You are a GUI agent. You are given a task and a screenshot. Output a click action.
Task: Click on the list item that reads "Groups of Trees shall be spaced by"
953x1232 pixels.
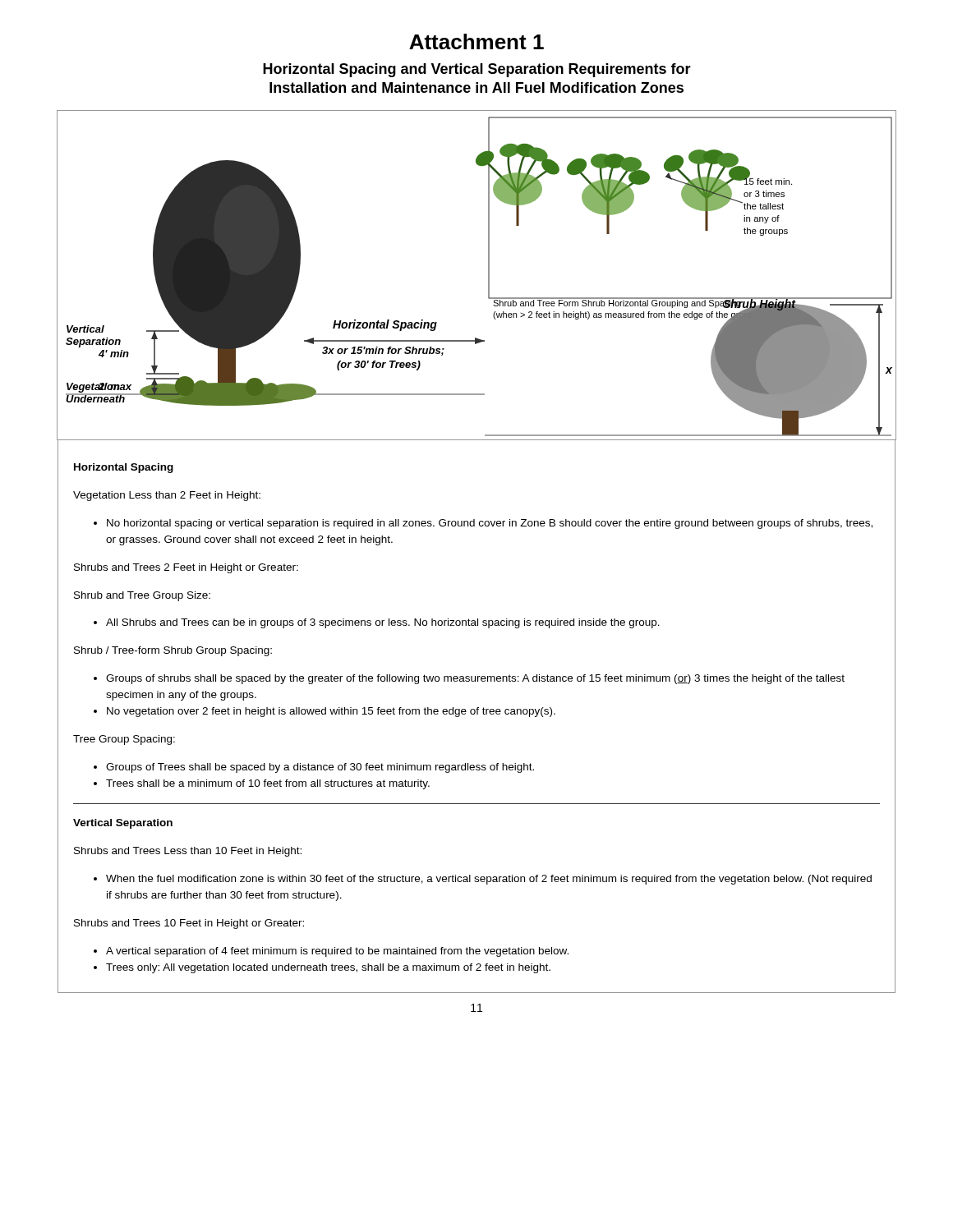(320, 767)
